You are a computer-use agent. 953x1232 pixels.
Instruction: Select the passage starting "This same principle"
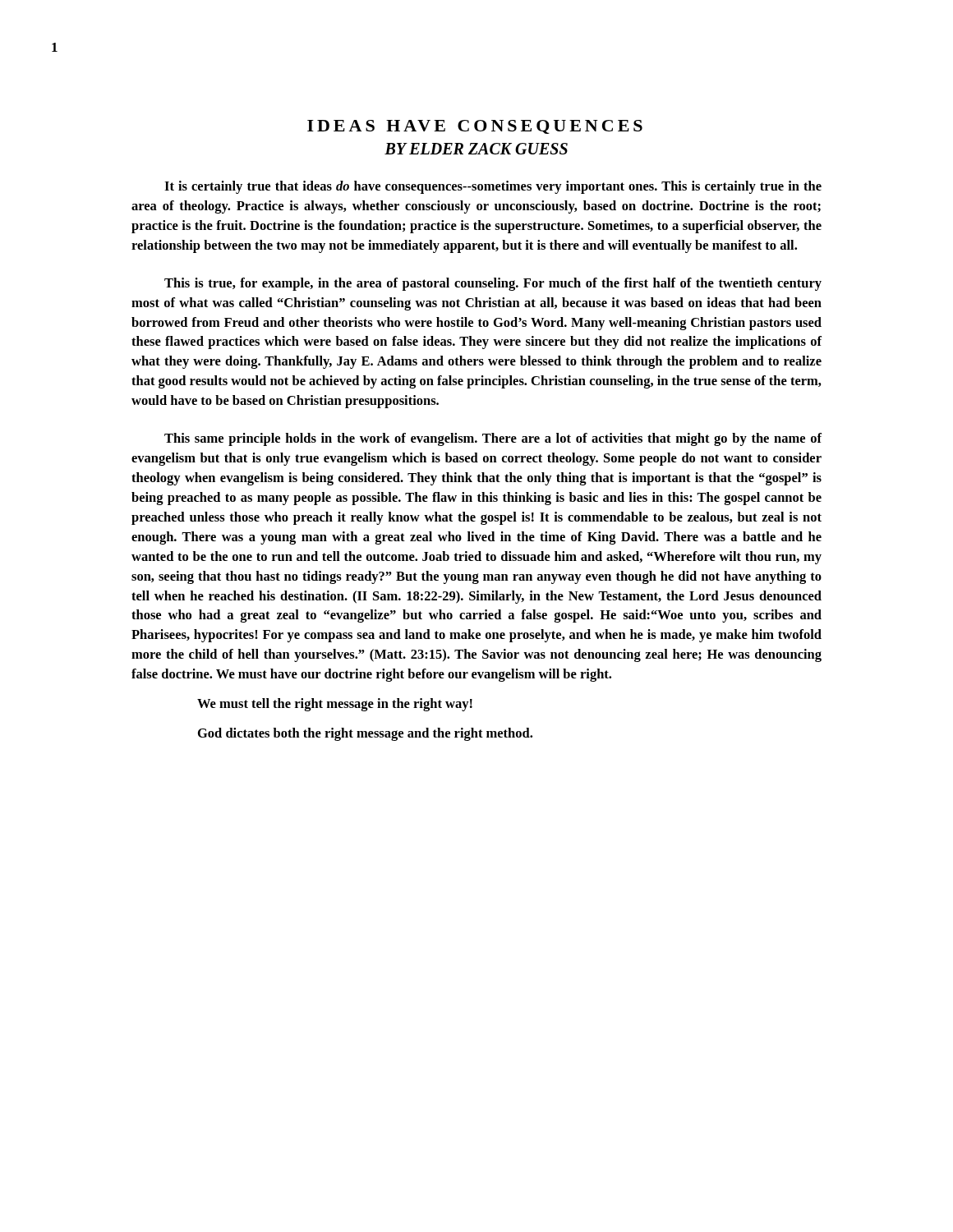pyautogui.click(x=476, y=556)
